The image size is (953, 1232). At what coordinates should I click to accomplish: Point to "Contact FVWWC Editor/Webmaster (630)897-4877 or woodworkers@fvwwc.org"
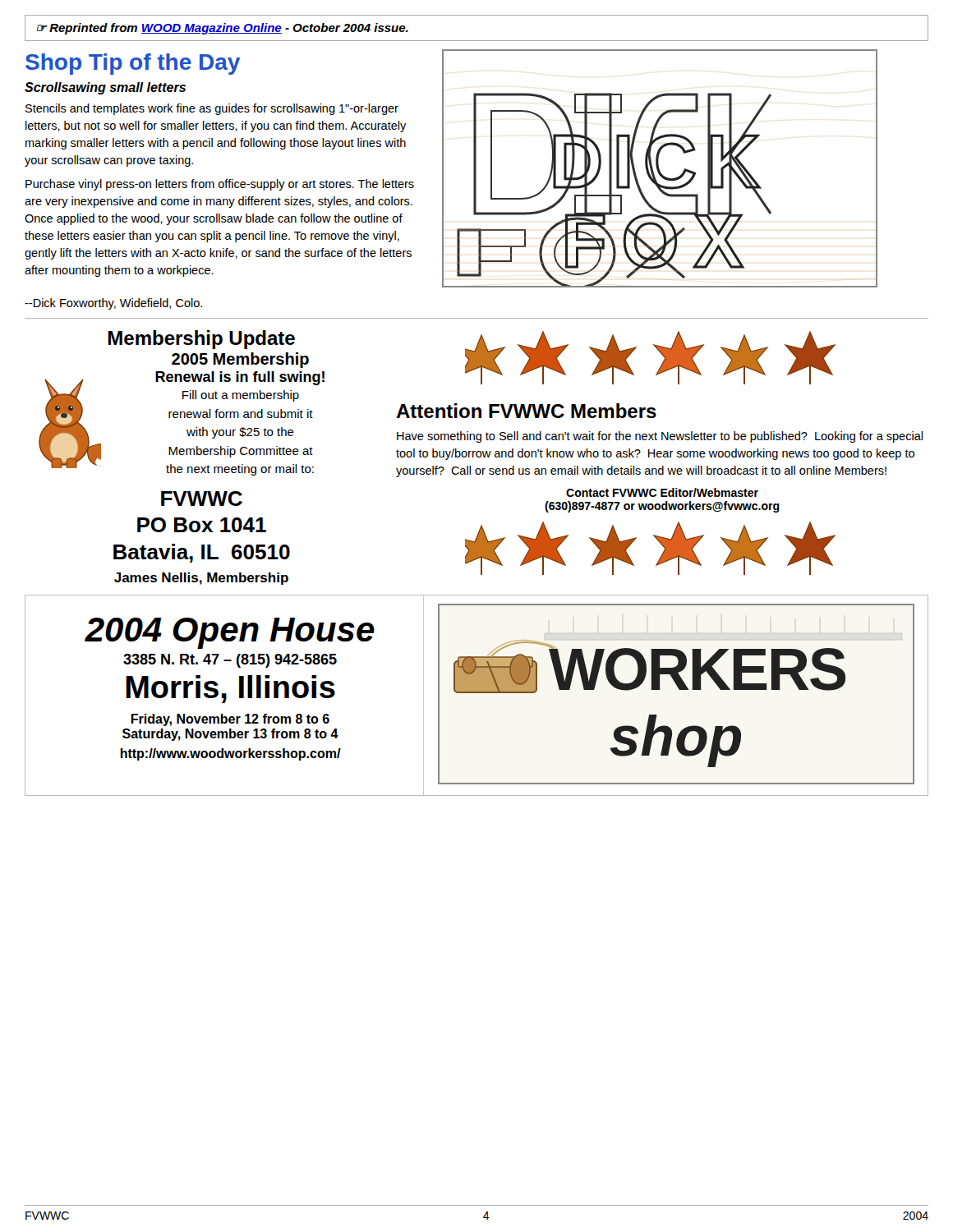[x=662, y=499]
